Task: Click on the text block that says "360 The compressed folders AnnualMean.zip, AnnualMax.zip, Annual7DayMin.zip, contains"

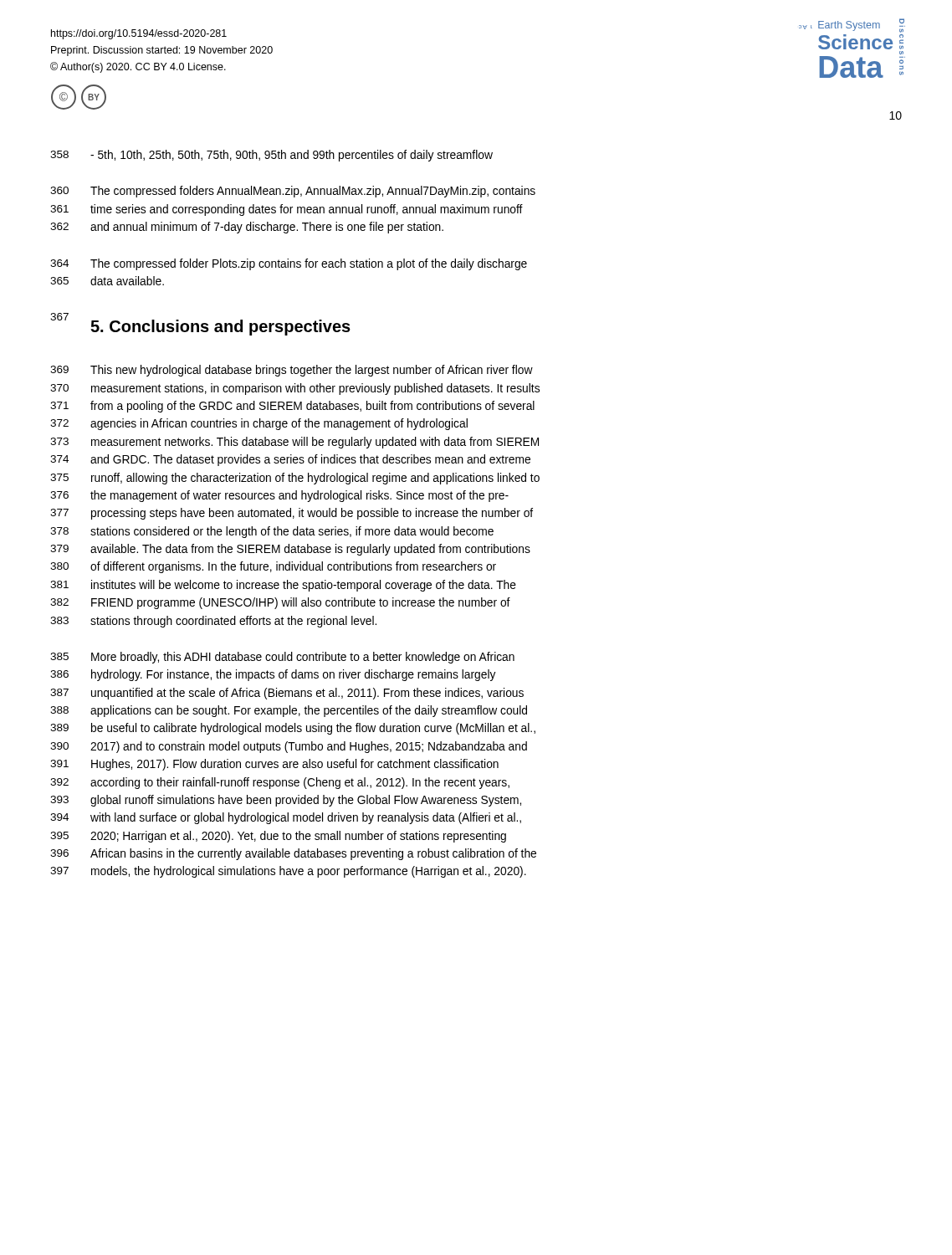Action: click(476, 210)
